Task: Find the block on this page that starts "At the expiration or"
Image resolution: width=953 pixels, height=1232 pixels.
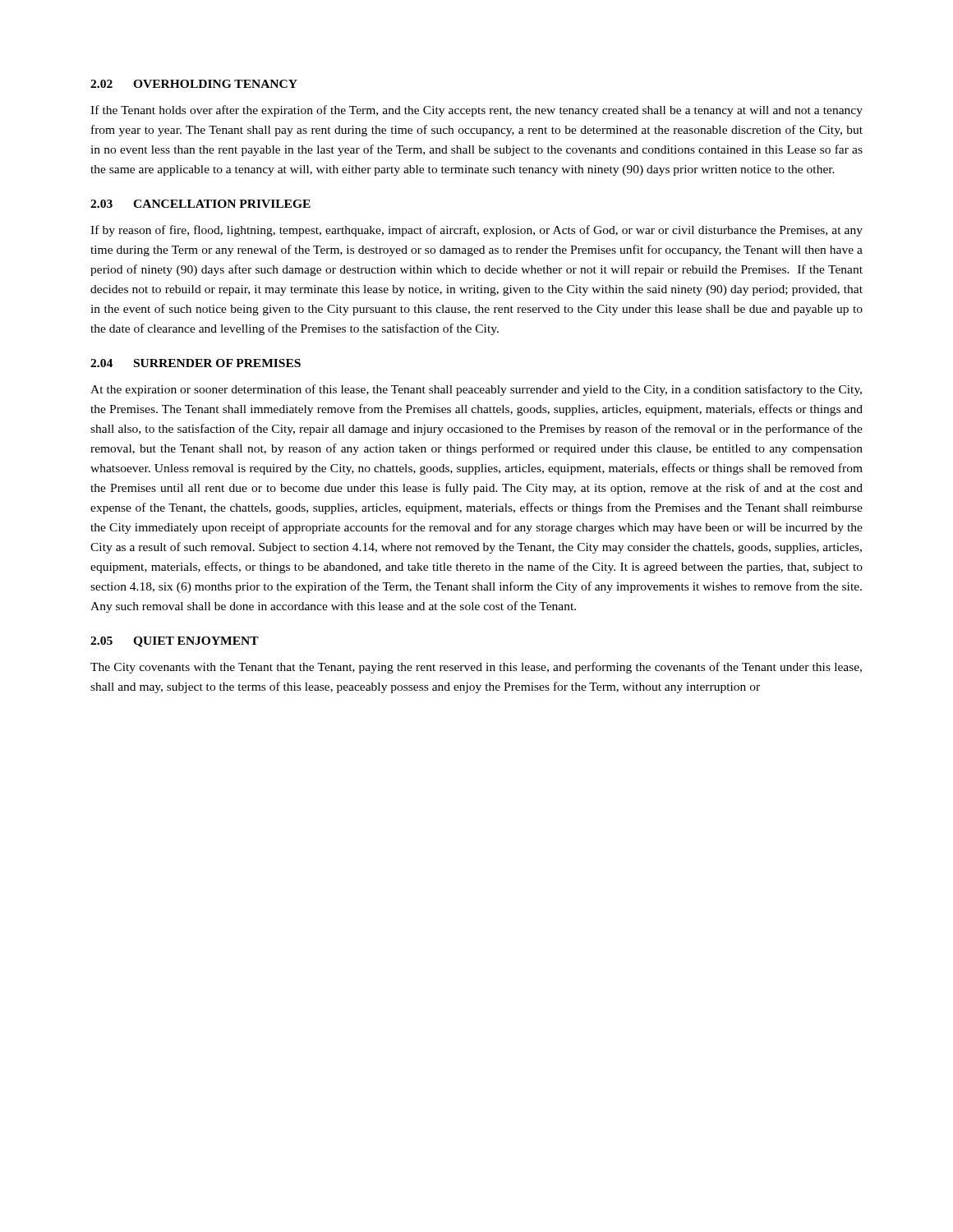Action: [x=476, y=498]
